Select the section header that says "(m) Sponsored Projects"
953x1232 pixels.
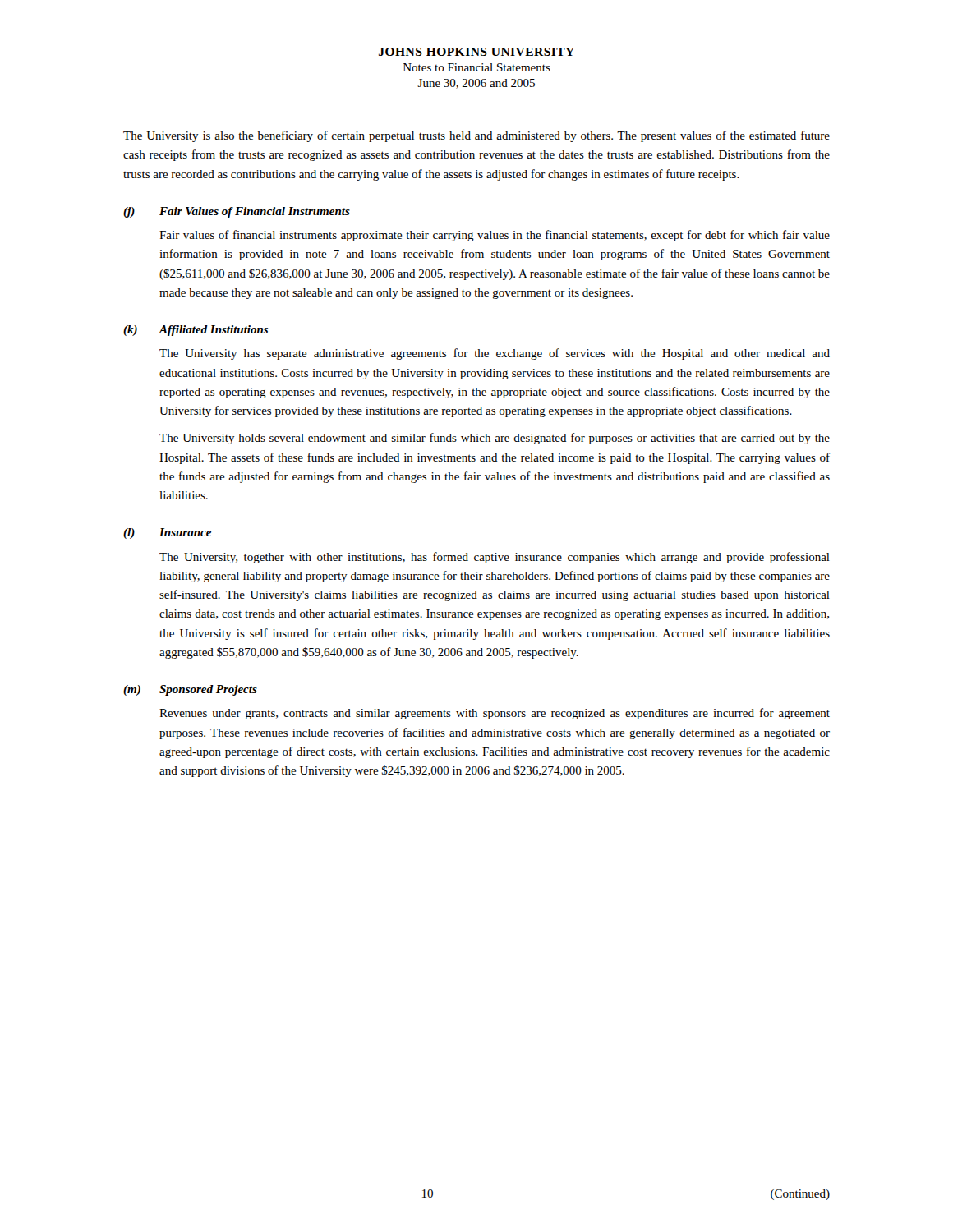tap(190, 690)
